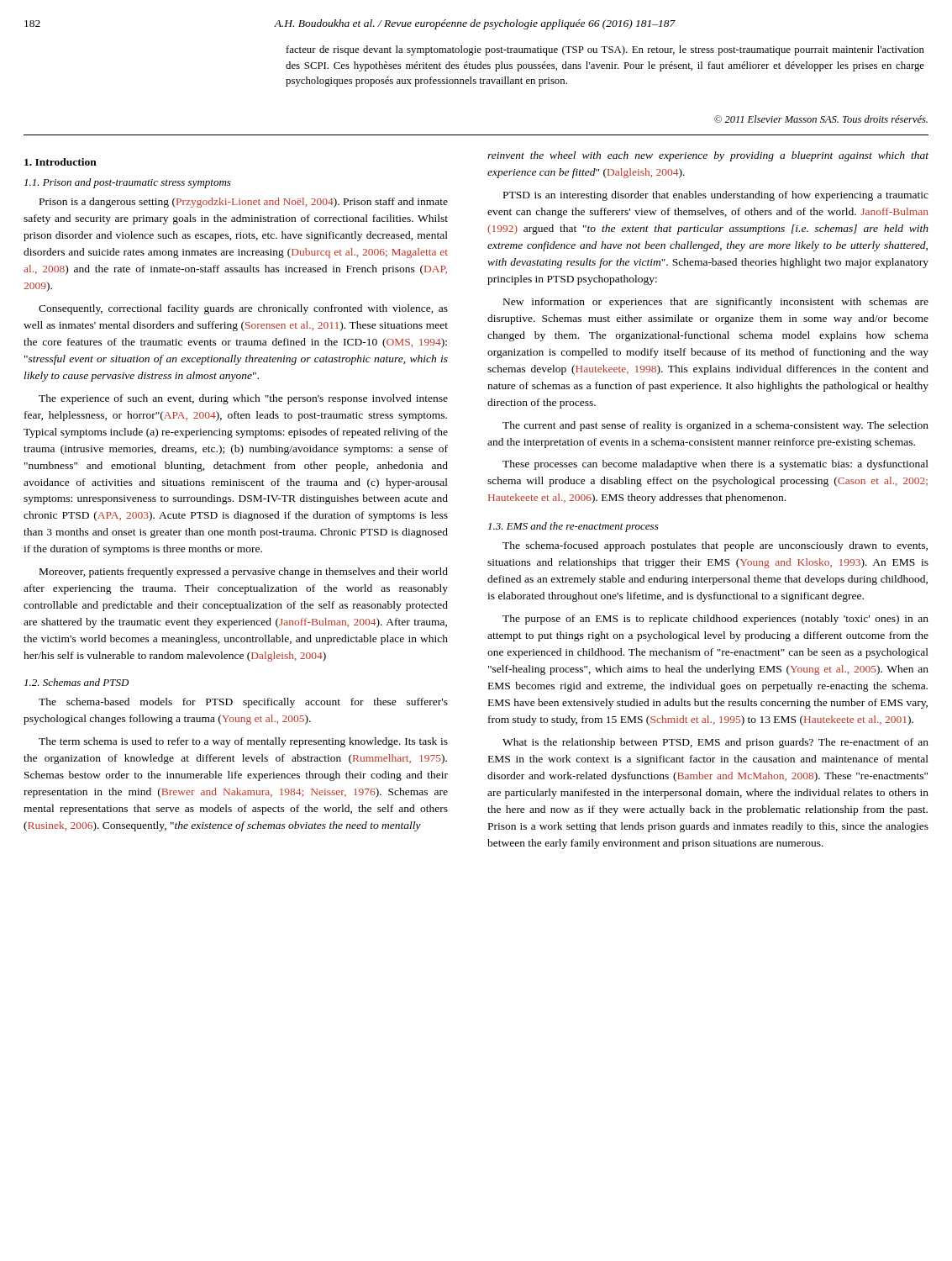Locate the text block that says "Moreover, patients frequently expressed a pervasive change"
This screenshot has width=952, height=1261.
click(x=236, y=613)
